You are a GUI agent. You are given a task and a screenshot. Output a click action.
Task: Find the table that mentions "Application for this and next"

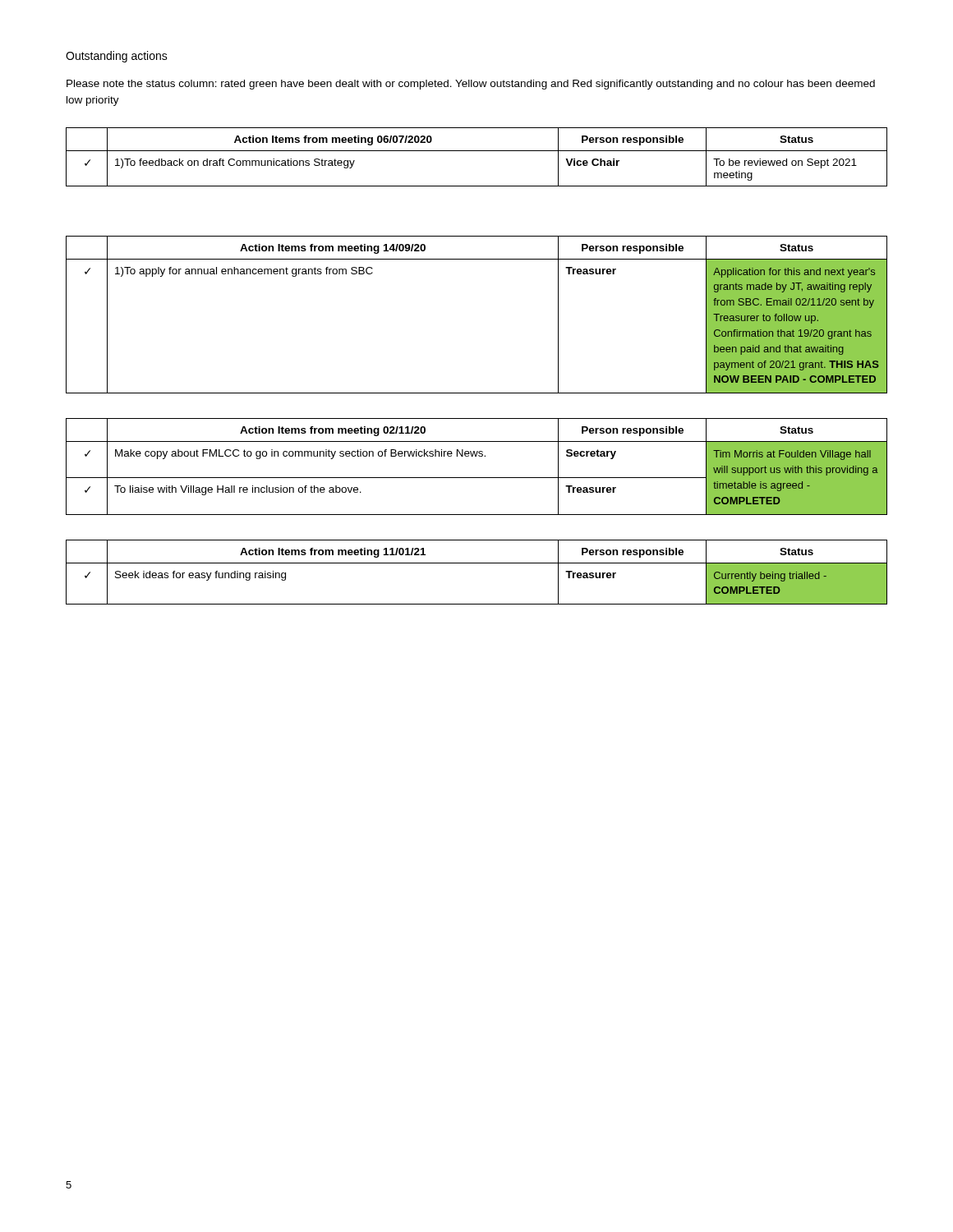coord(476,314)
